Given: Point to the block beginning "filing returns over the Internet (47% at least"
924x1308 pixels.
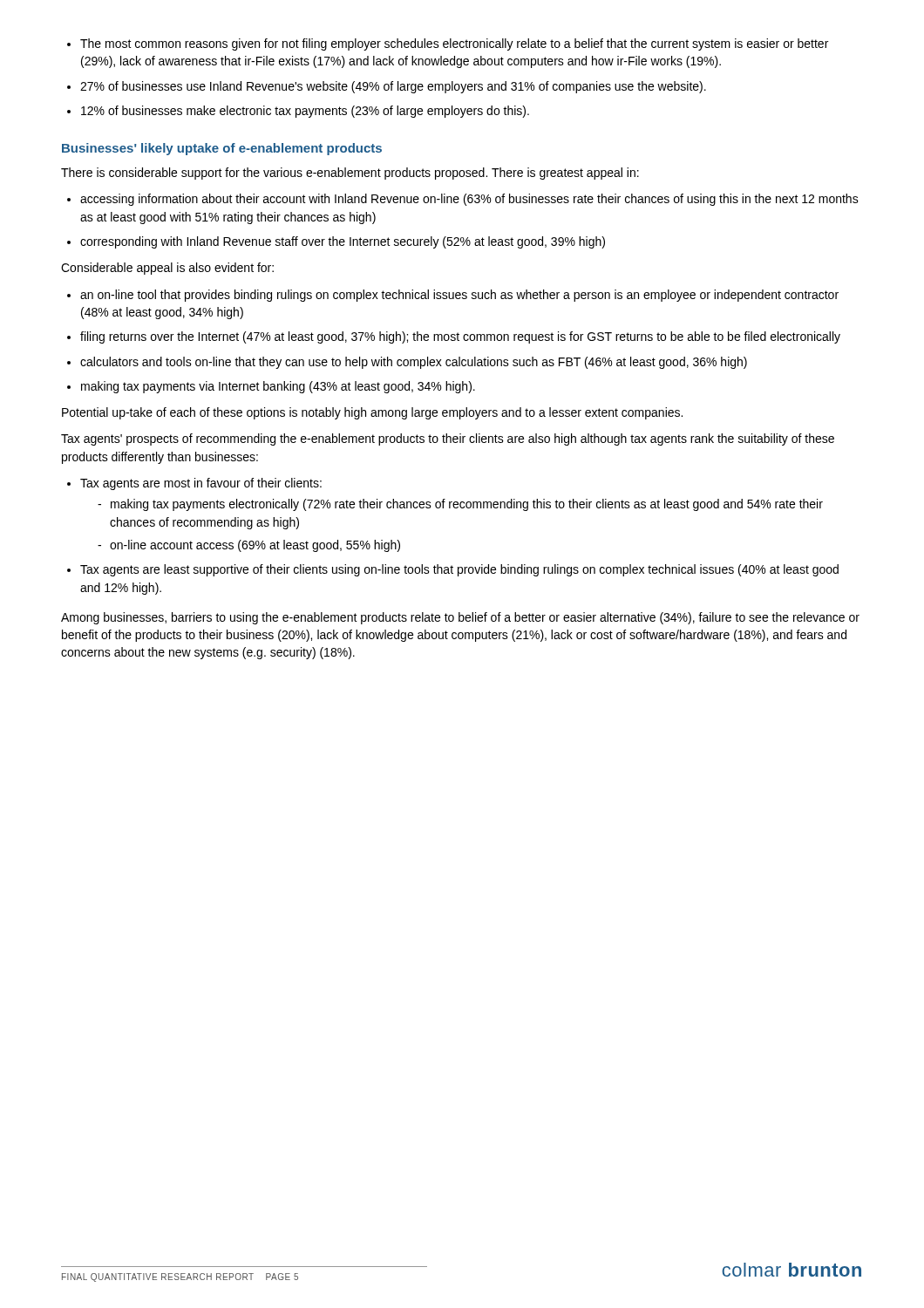Looking at the screenshot, I should 460,337.
